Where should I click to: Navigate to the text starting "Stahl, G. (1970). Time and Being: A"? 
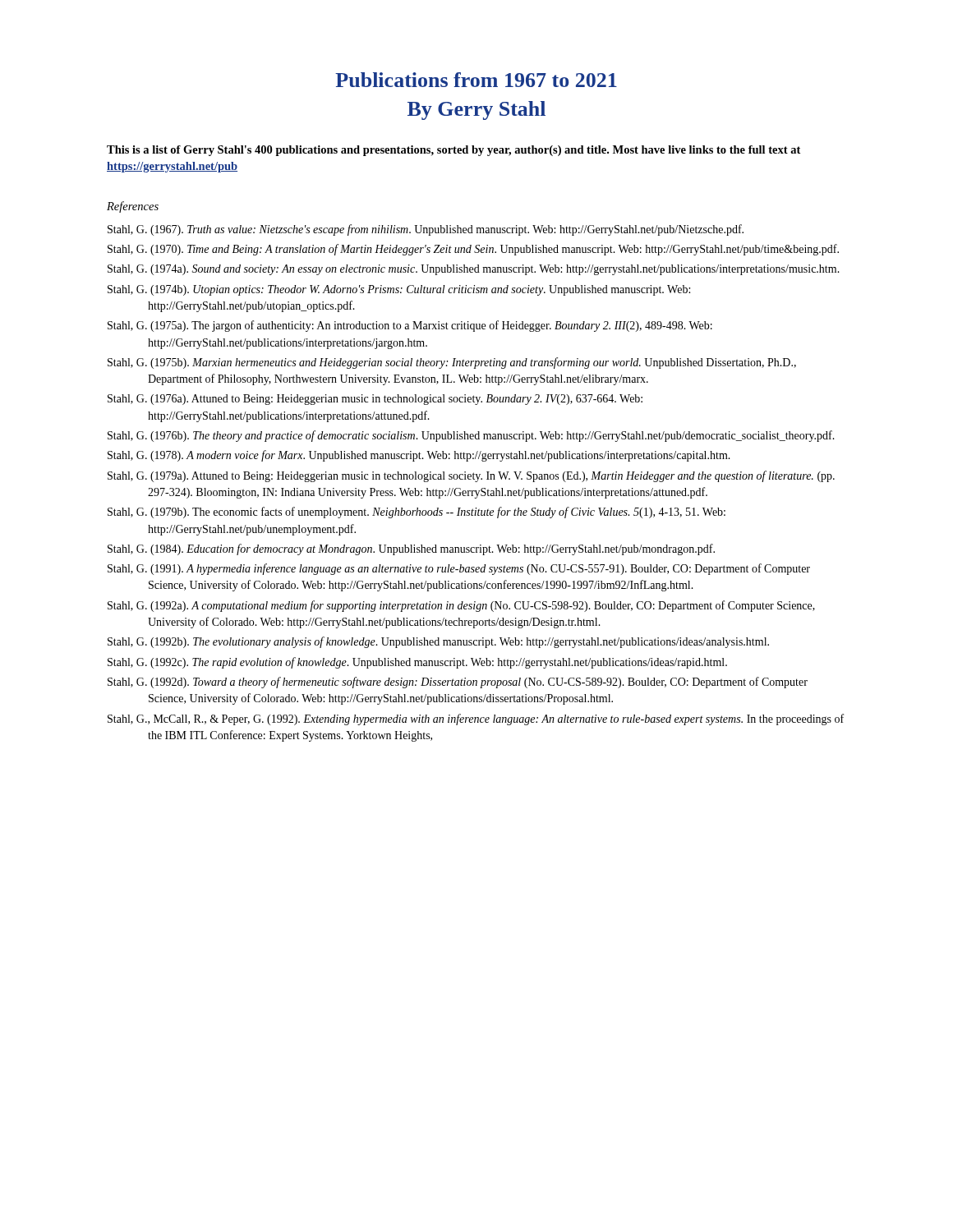473,249
